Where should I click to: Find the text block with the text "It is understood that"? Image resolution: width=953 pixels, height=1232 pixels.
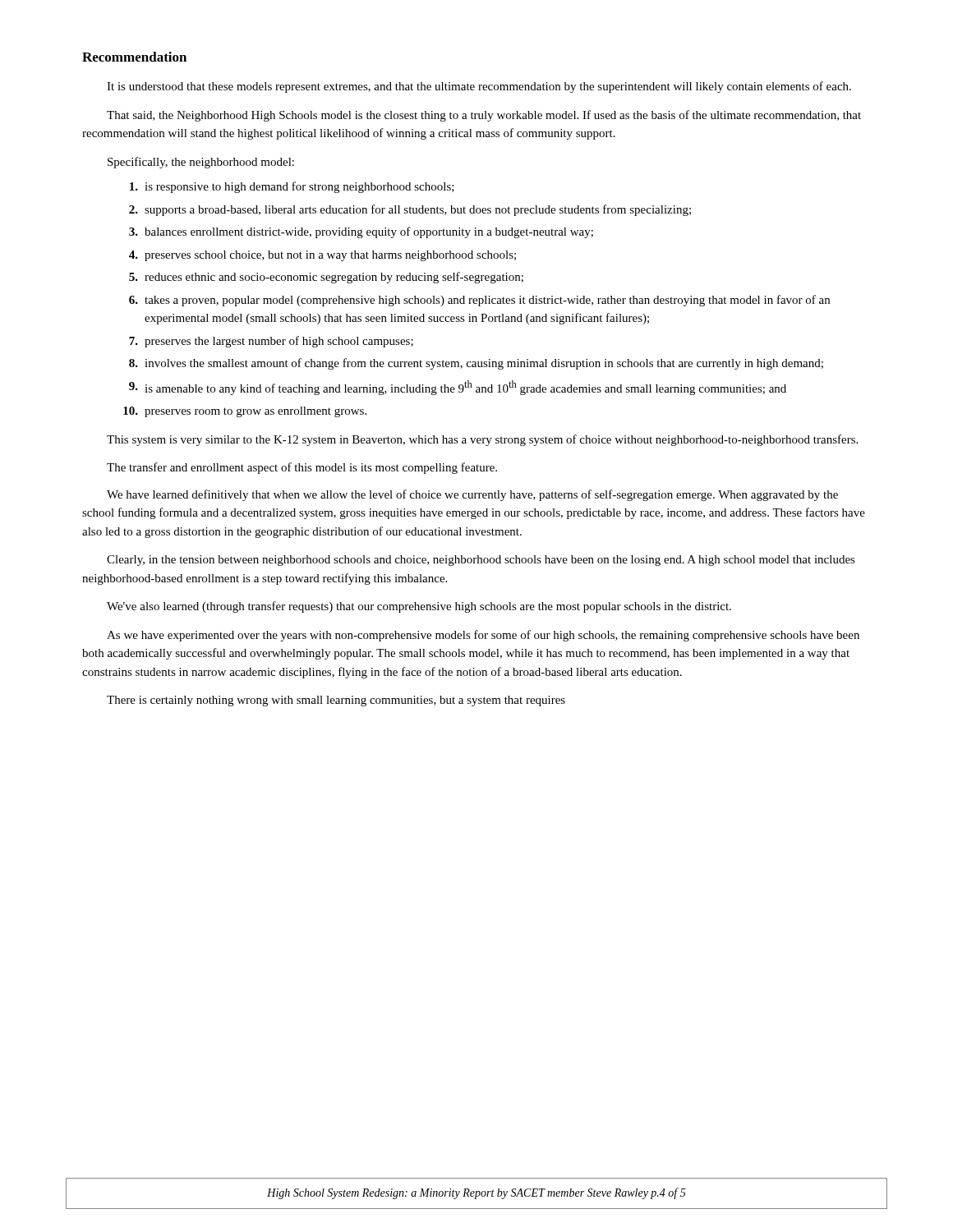479,86
